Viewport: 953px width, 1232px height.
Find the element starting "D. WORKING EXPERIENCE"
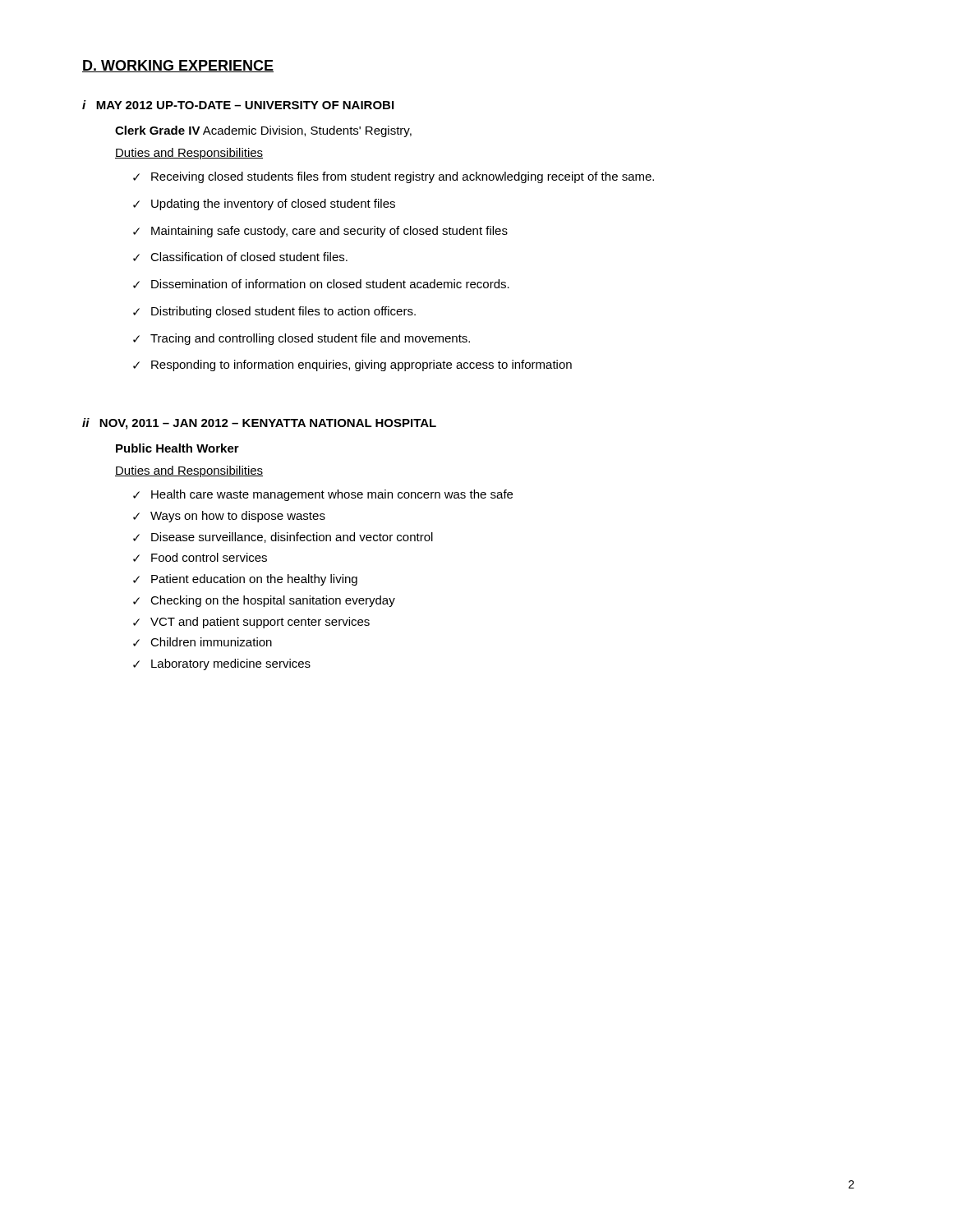click(178, 66)
